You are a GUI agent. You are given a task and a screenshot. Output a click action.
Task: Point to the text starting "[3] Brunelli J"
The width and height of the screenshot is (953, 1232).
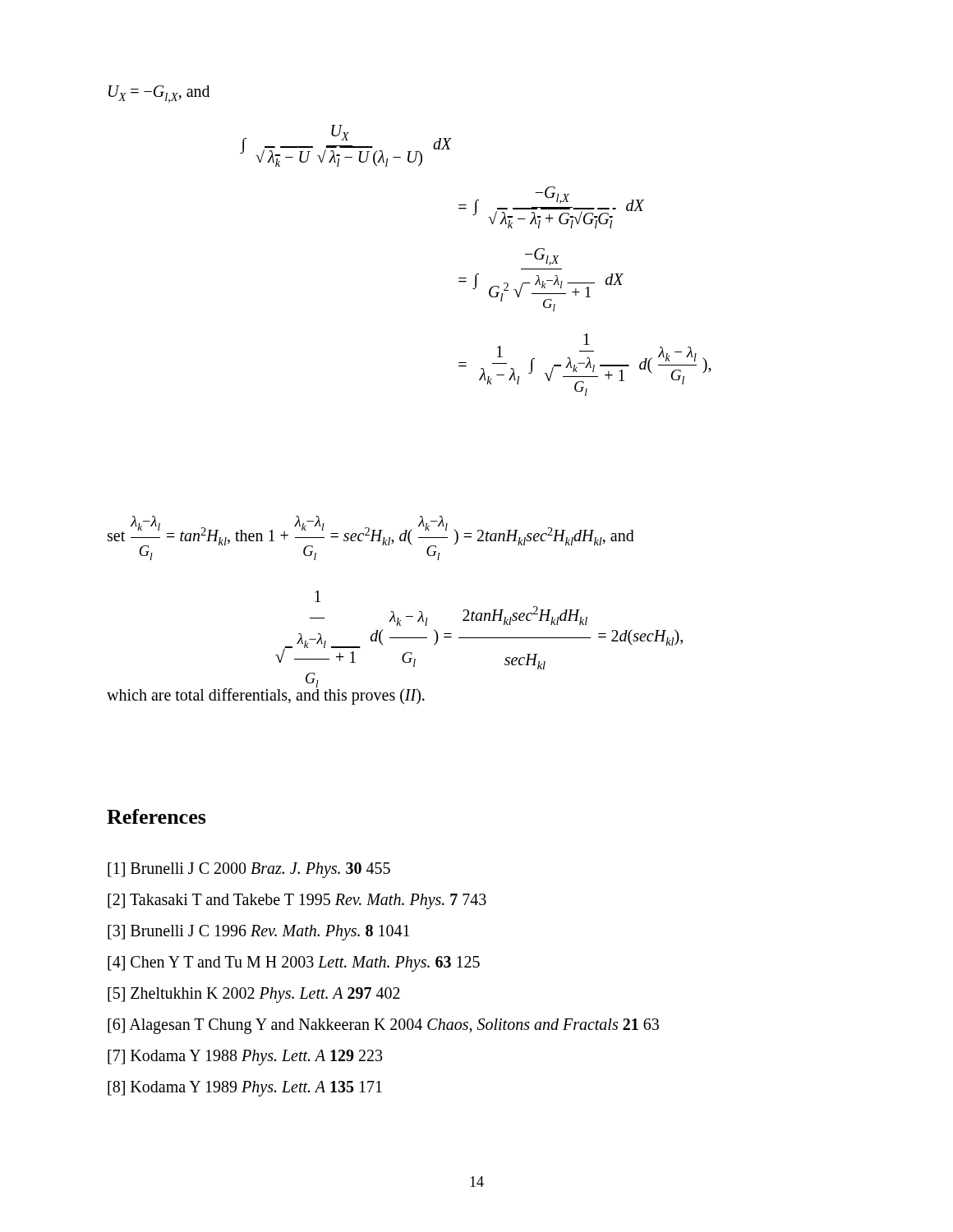coord(259,931)
